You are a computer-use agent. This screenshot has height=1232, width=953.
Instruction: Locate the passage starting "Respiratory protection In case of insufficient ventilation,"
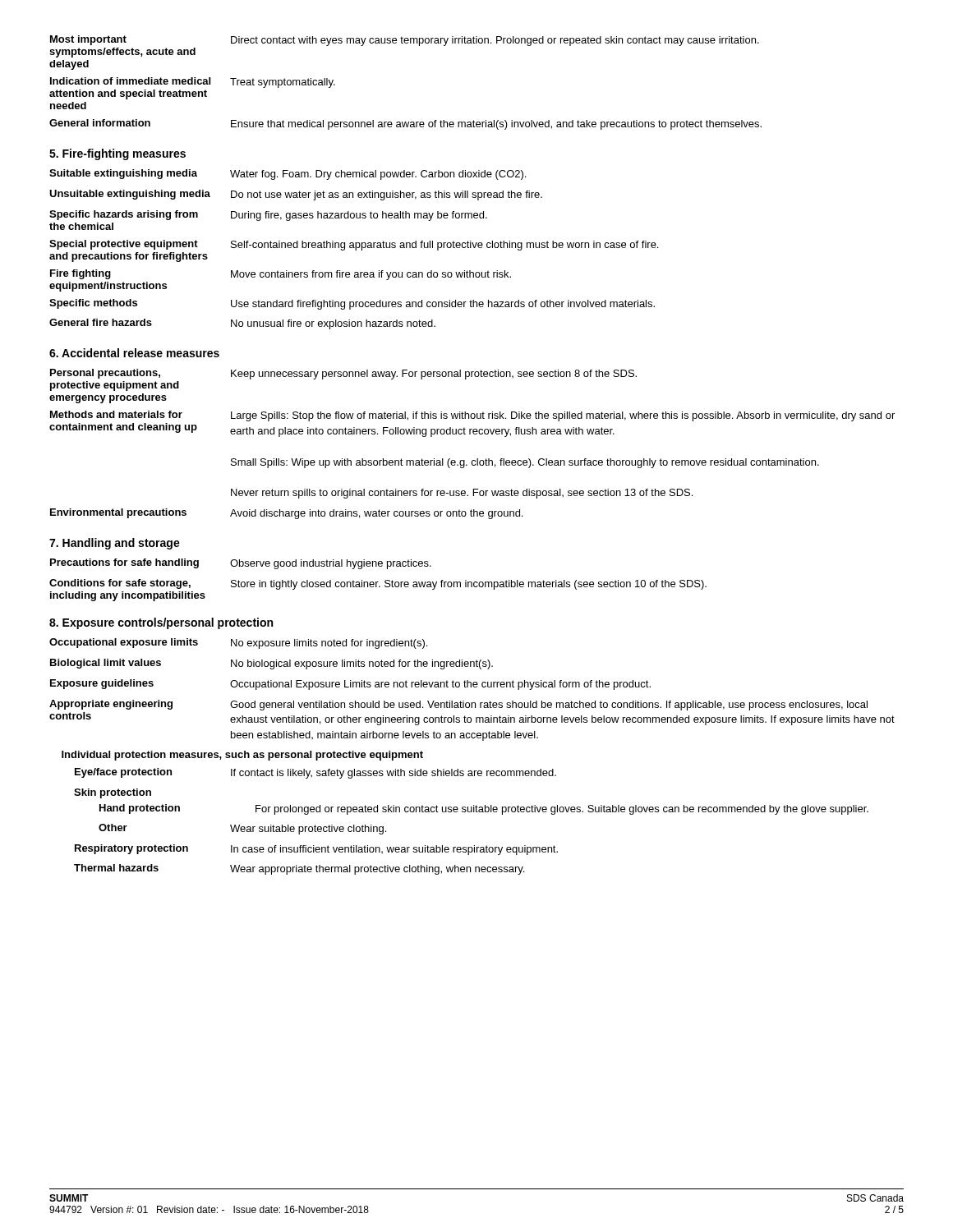click(x=476, y=849)
